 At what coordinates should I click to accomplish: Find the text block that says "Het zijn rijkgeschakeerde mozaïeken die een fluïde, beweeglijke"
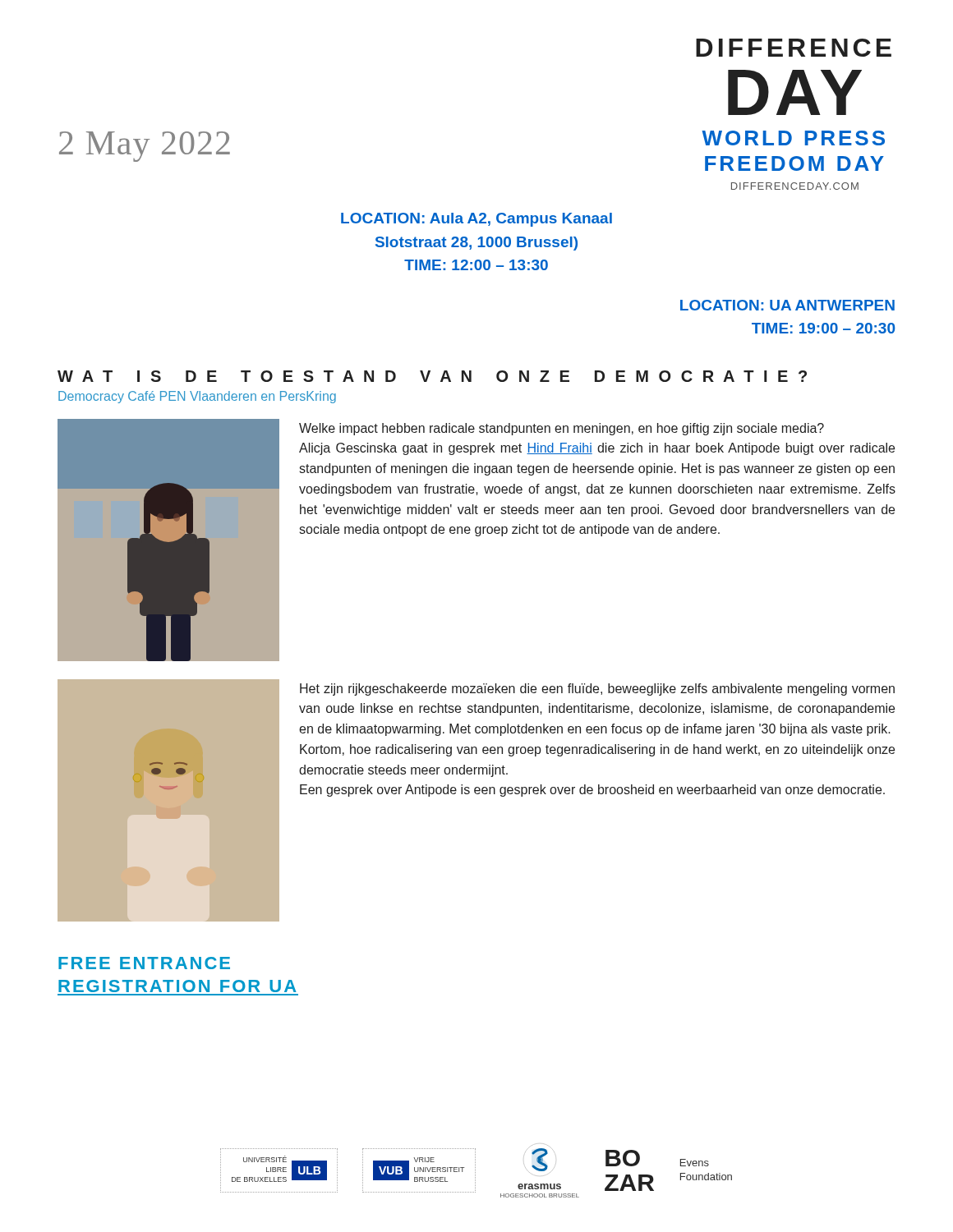(597, 739)
